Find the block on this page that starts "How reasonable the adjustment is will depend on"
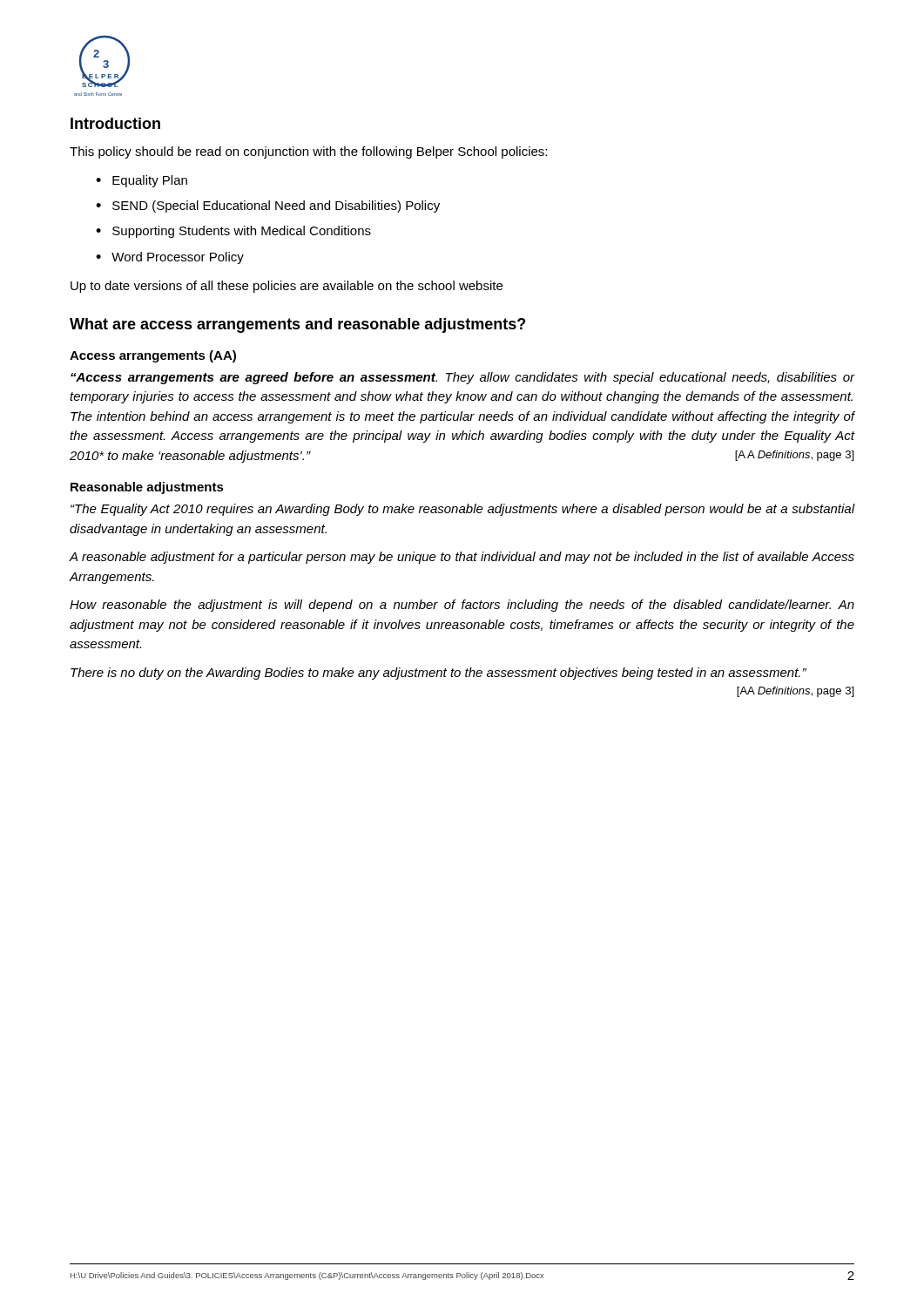Screen dimensions: 1307x924 (462, 624)
